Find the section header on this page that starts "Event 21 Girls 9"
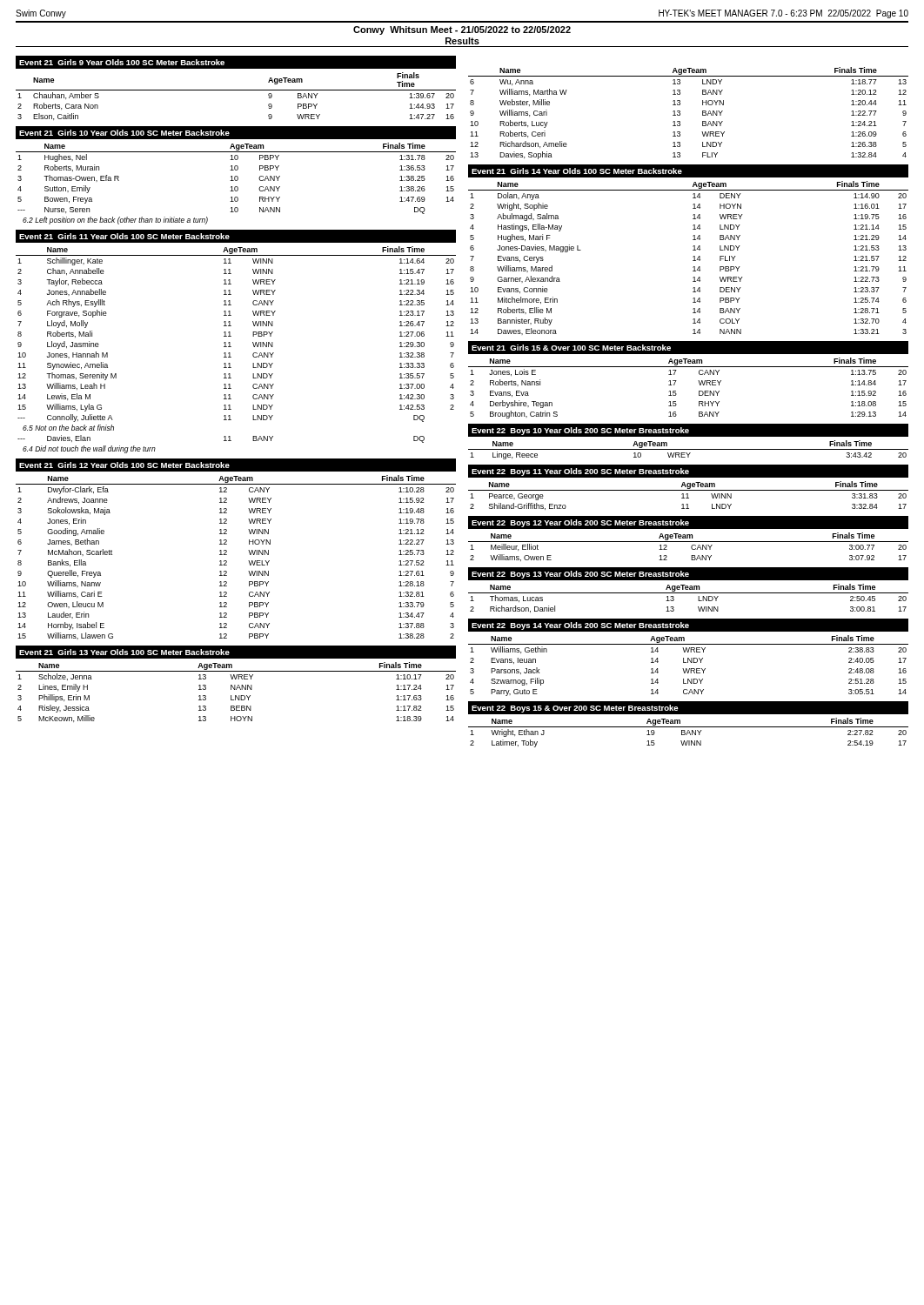Viewport: 924px width, 1305px height. pos(122,62)
